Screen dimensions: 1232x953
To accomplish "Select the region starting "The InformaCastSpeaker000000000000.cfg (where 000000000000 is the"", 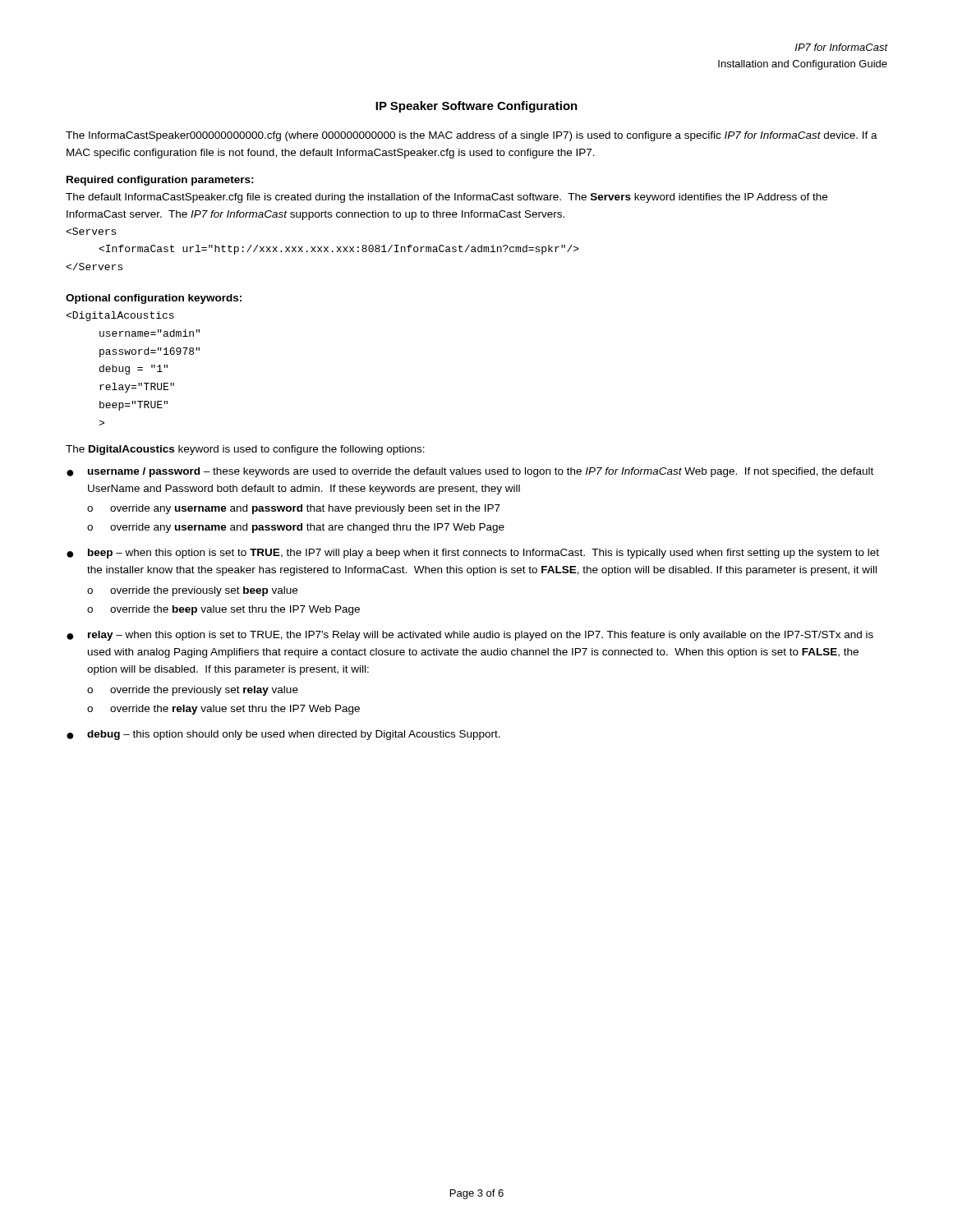I will (x=471, y=144).
